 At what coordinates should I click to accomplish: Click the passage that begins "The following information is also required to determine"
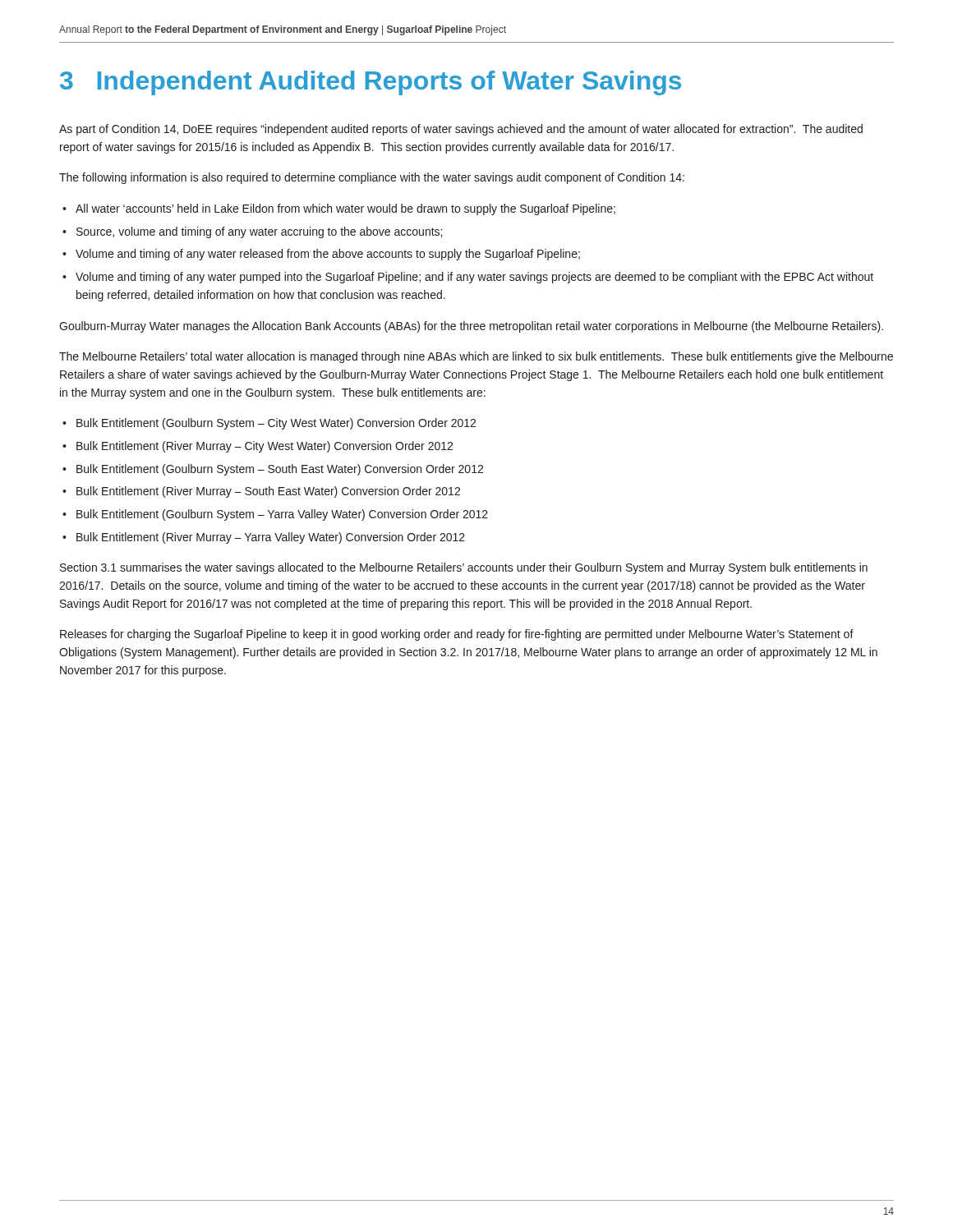(372, 178)
